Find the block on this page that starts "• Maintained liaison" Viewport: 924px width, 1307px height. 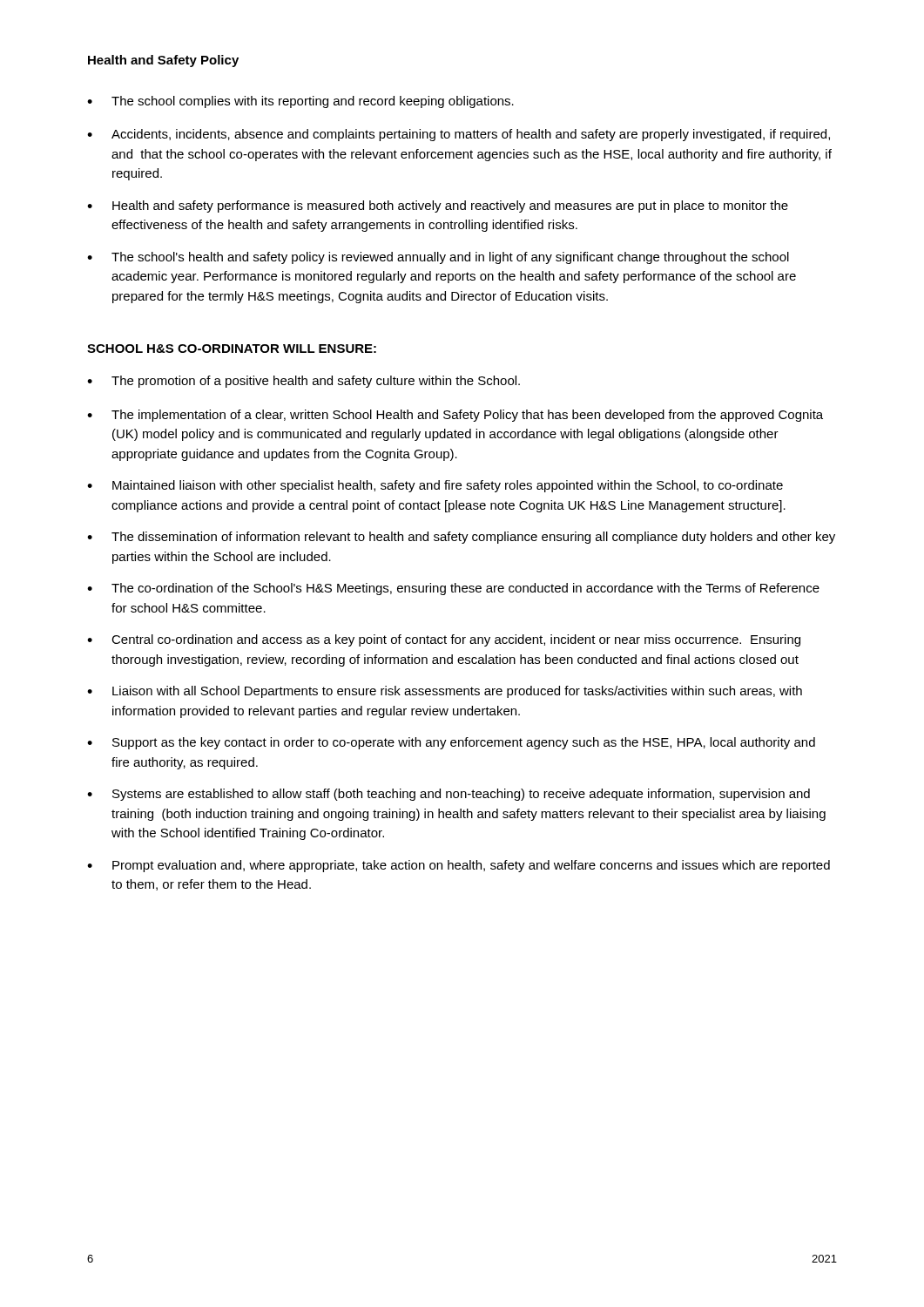(x=462, y=495)
